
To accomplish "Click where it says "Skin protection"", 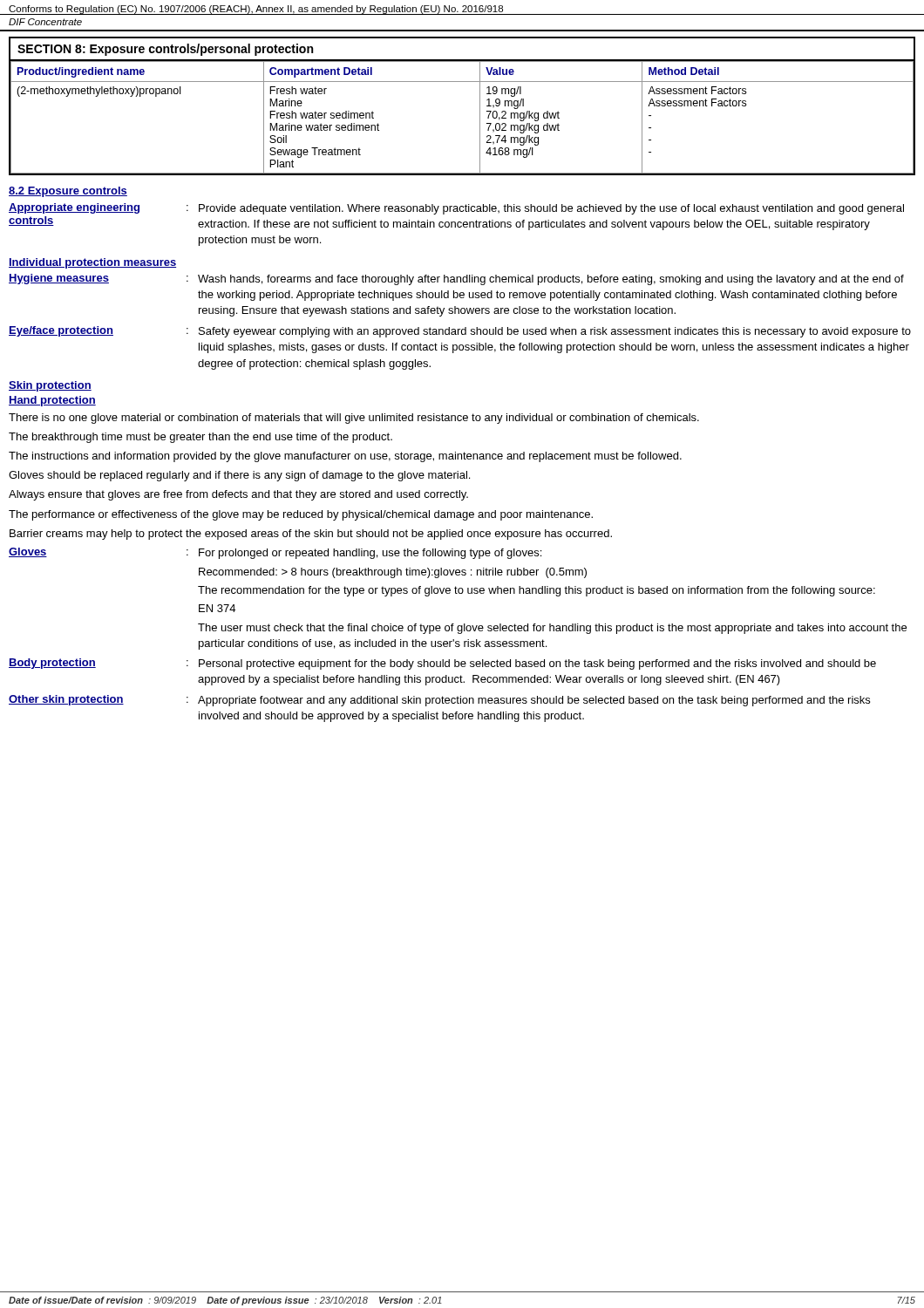I will 50,385.
